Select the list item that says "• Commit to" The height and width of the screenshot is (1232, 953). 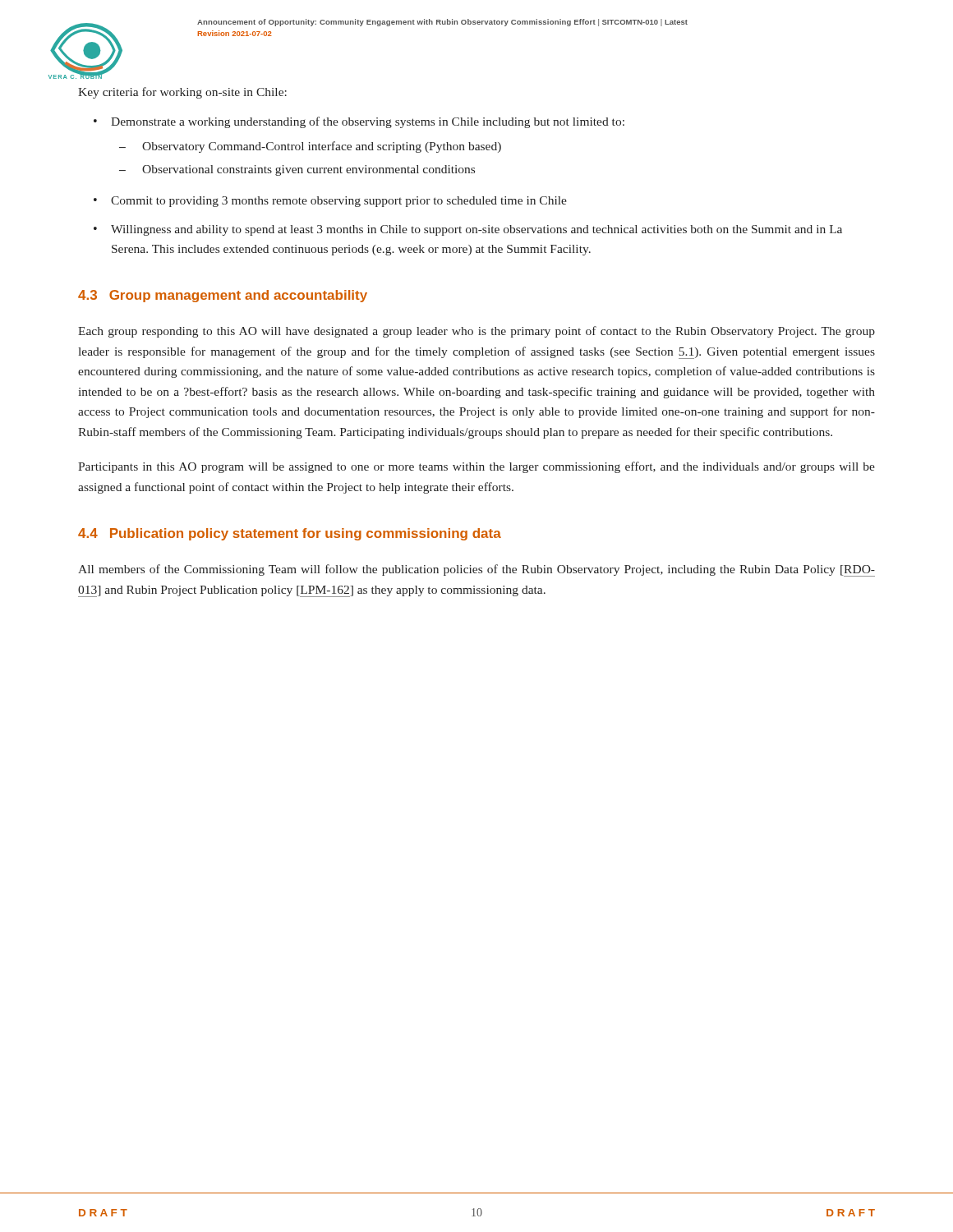coord(484,201)
